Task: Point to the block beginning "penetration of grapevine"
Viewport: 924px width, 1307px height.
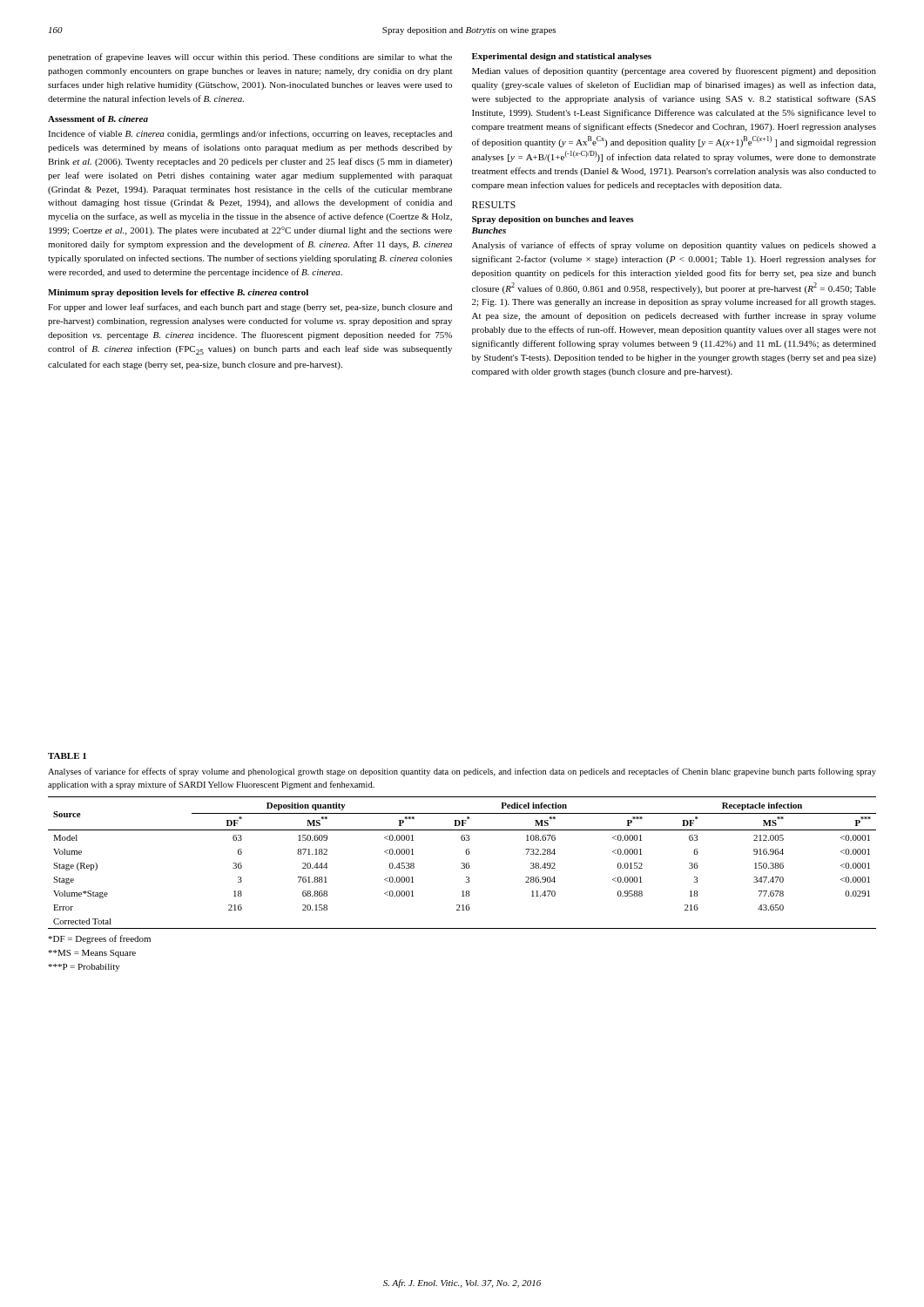Action: [x=250, y=78]
